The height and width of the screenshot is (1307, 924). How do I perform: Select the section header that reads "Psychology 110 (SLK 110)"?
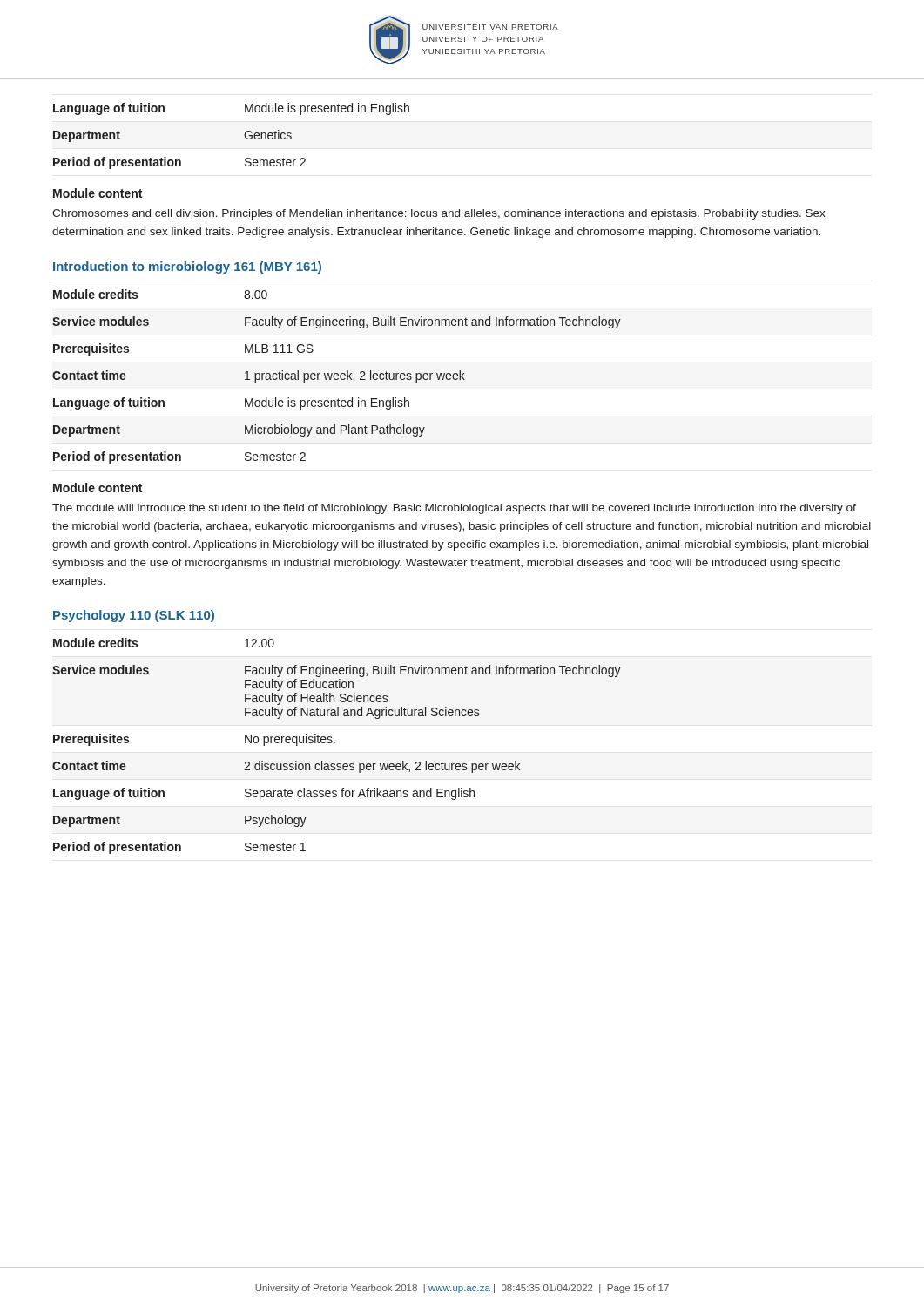[x=134, y=615]
